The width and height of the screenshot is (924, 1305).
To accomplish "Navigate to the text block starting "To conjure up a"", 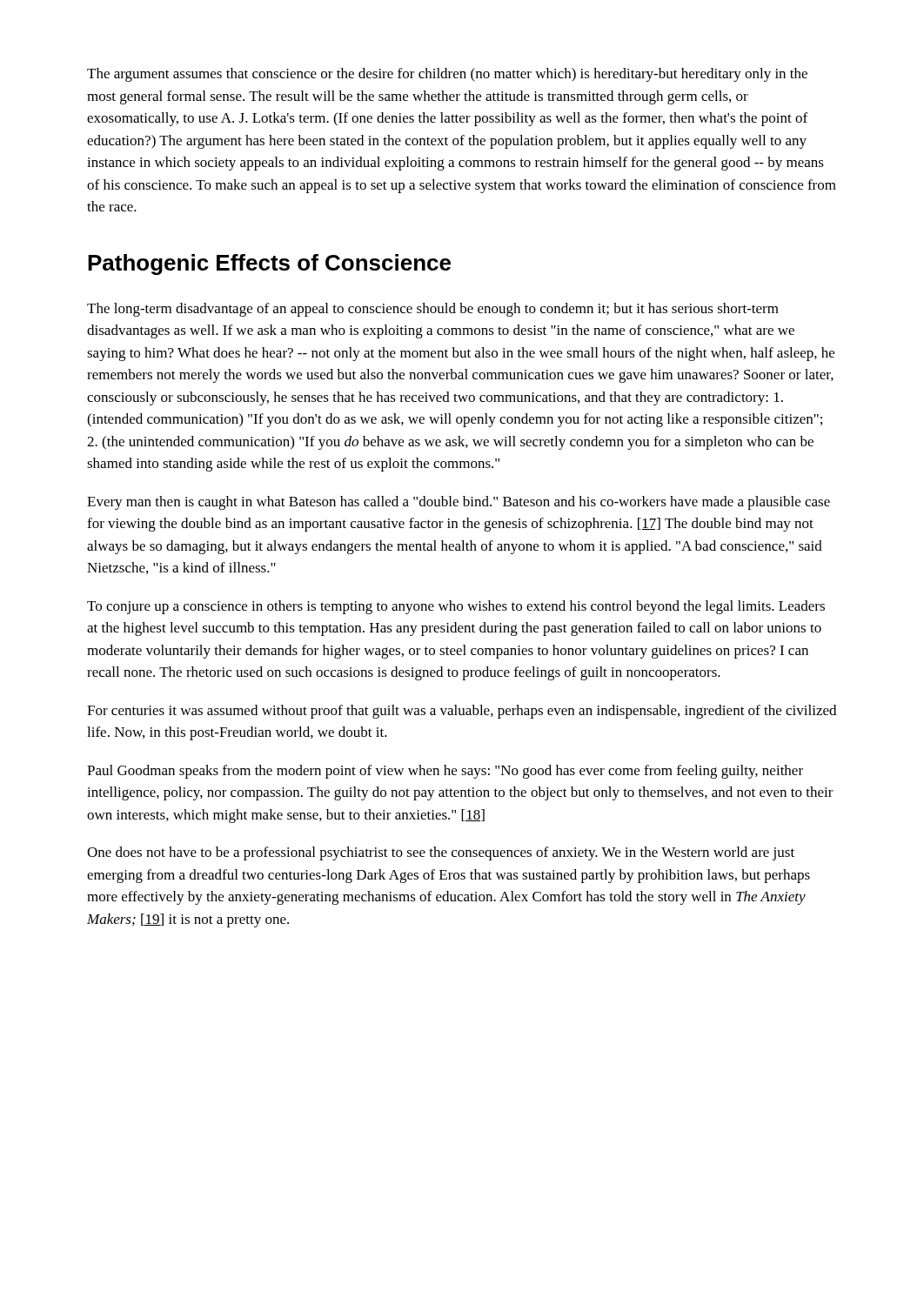I will click(462, 639).
